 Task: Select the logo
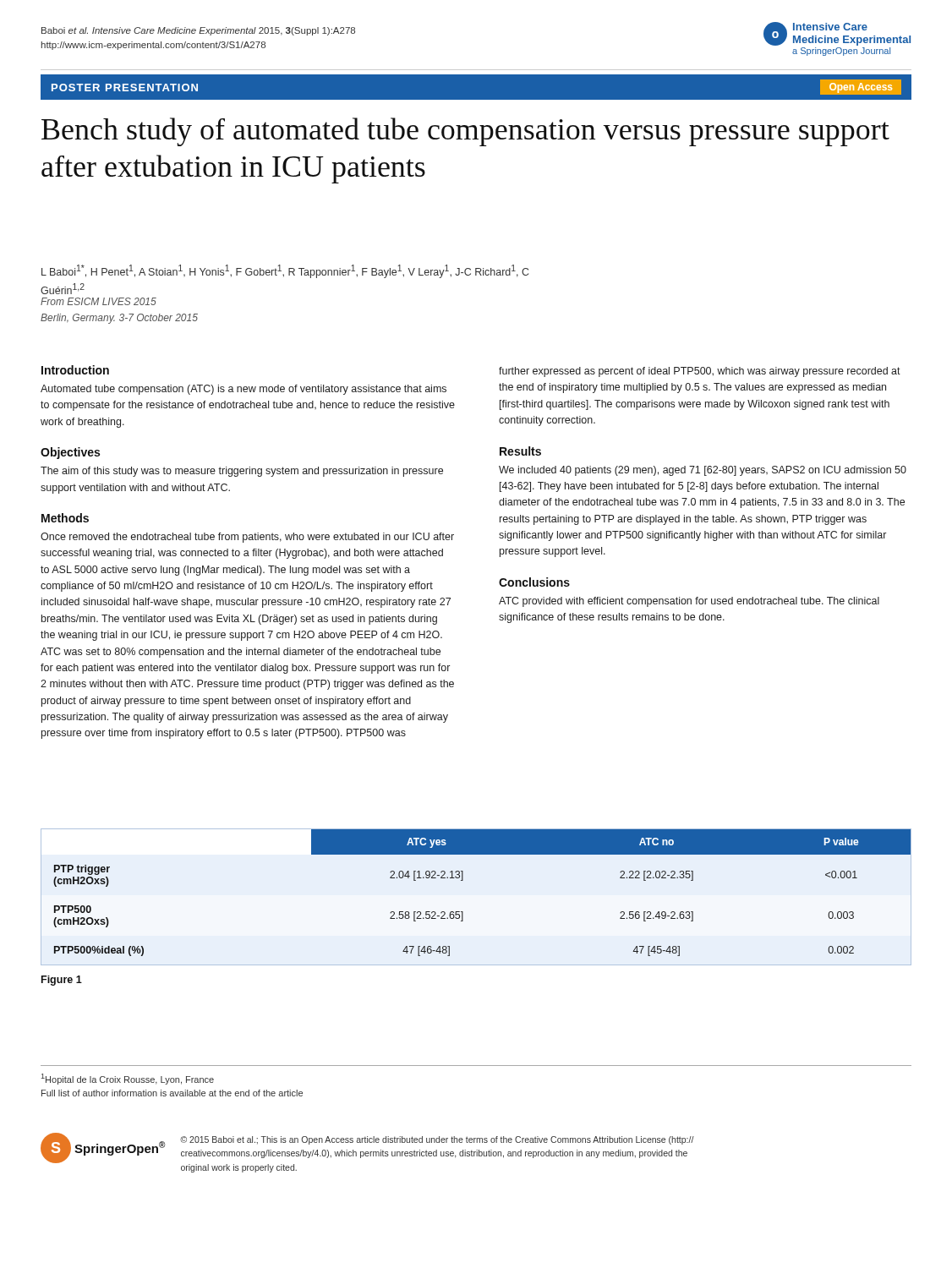coord(838,38)
